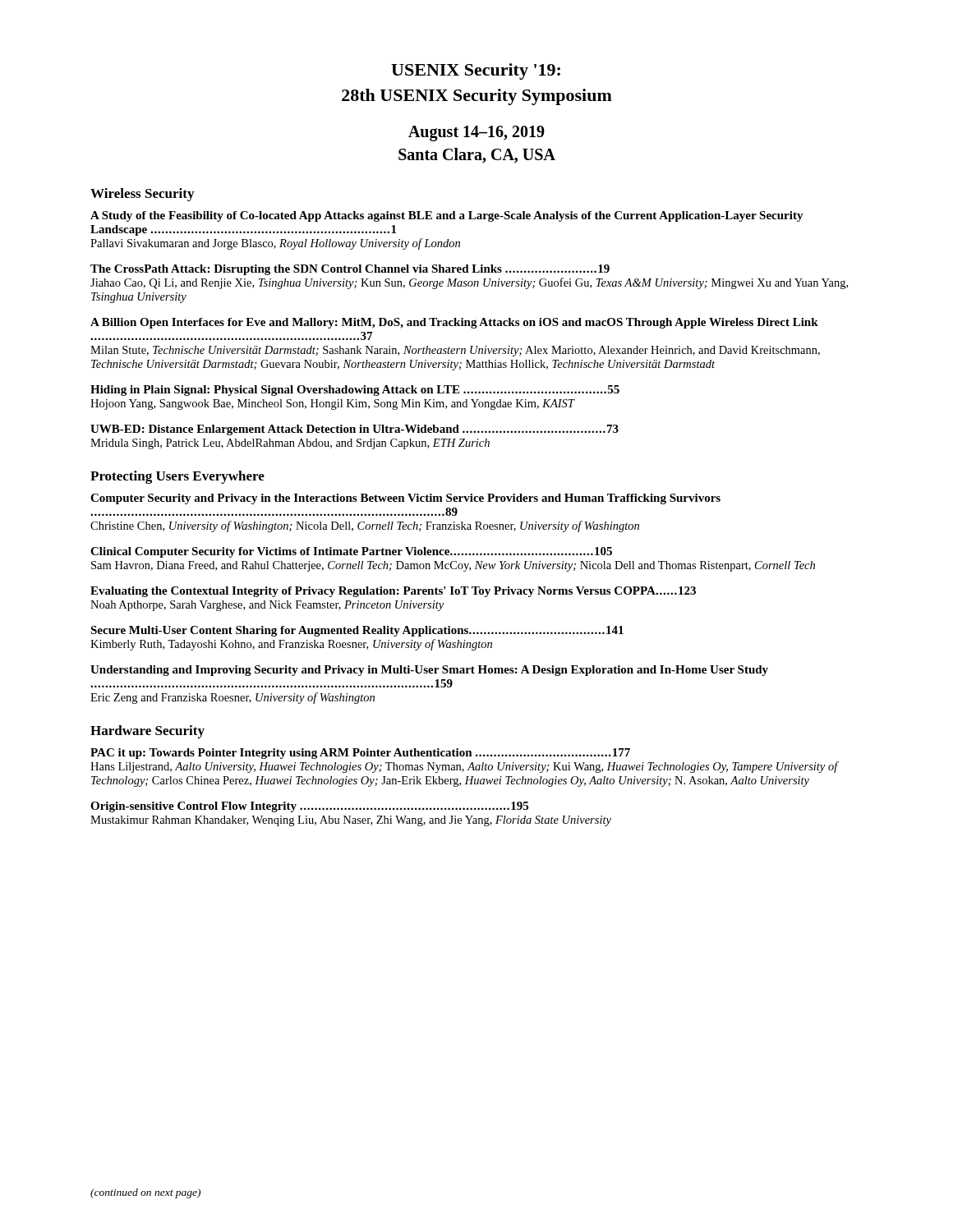Screen dimensions: 1232x953
Task: Select the region starting "A Study of the"
Action: click(447, 229)
